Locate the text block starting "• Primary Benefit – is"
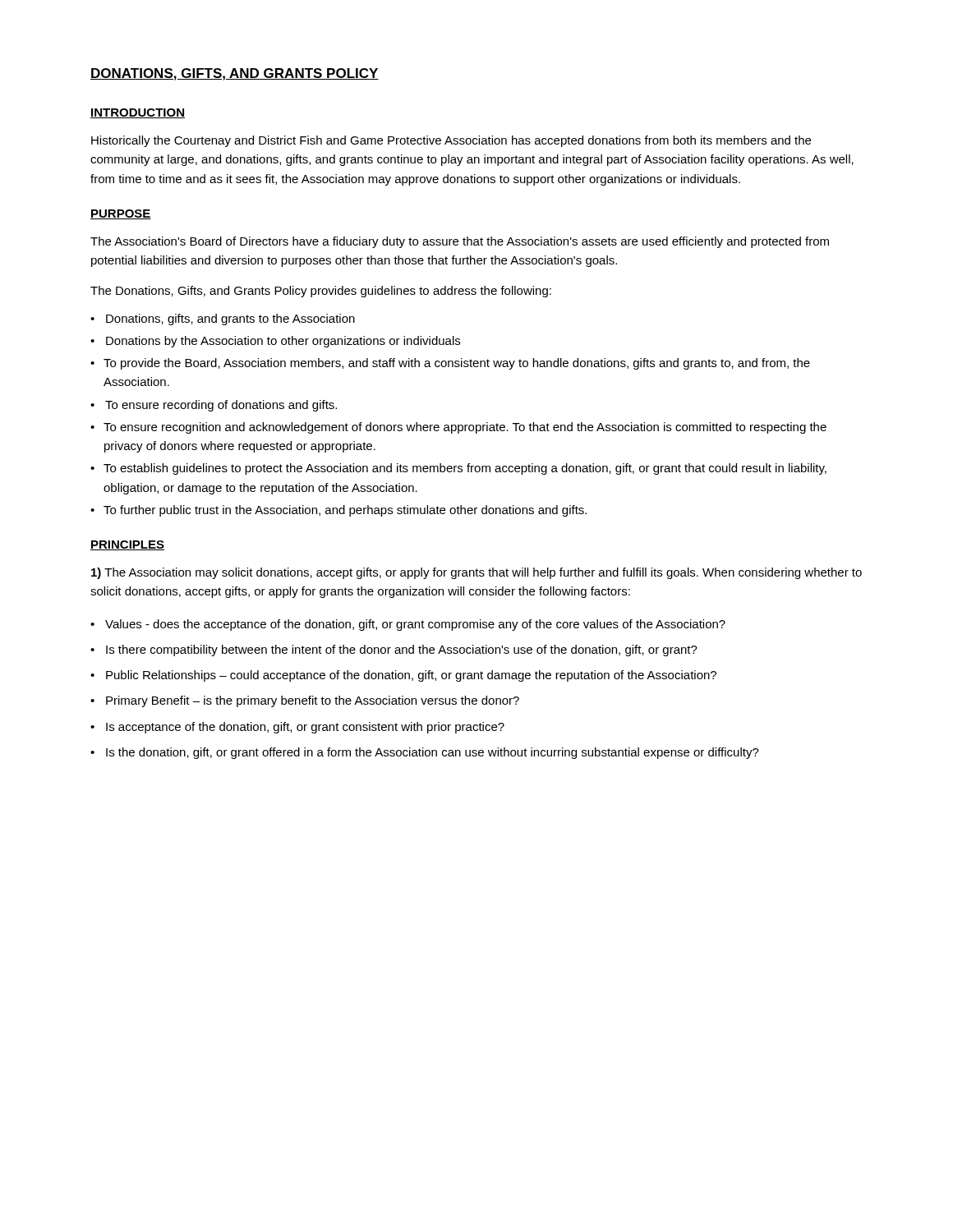Screen dimensions: 1232x953 (305, 700)
